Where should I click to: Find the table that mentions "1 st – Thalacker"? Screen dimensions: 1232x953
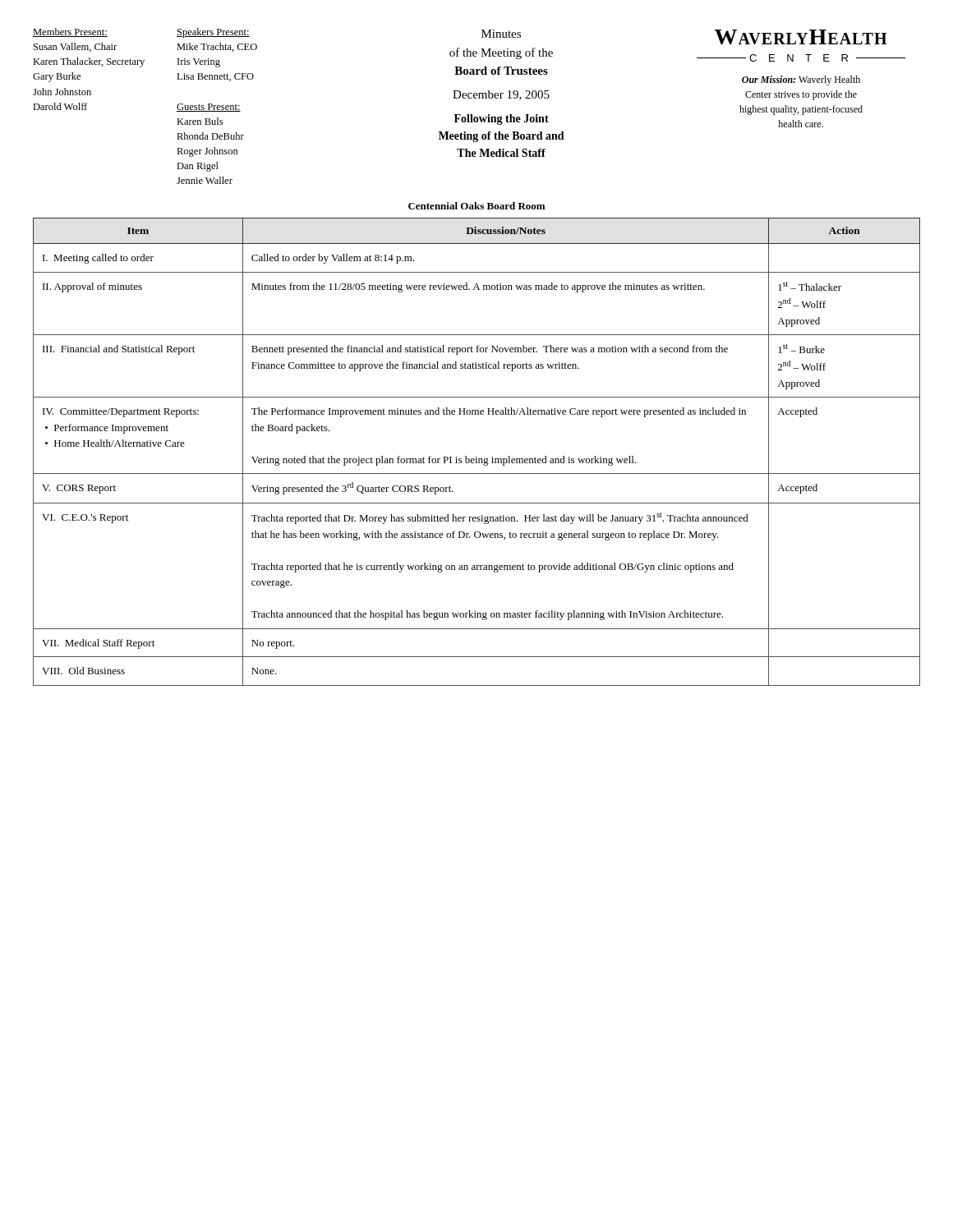(476, 452)
